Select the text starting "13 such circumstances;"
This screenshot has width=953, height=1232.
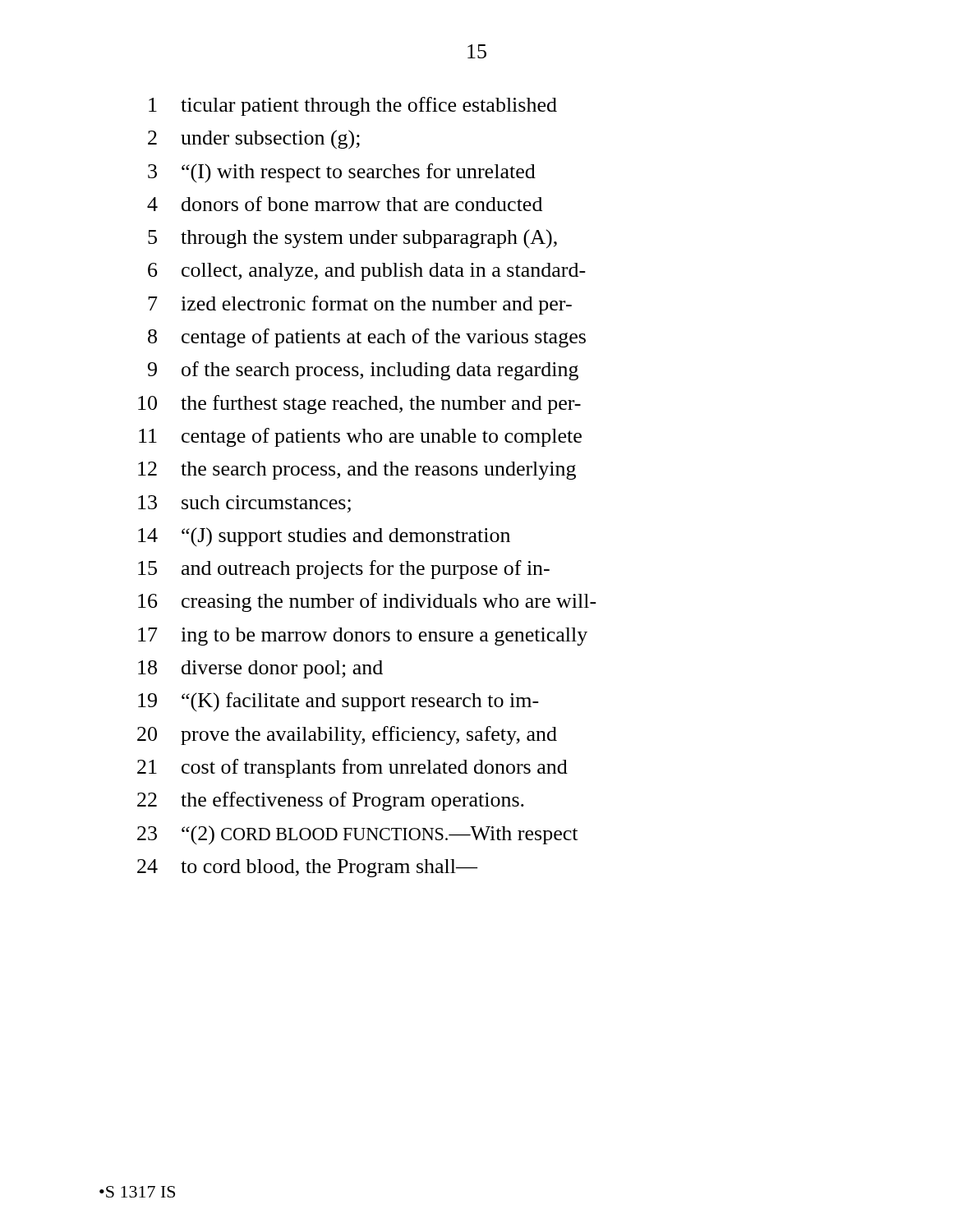point(244,504)
